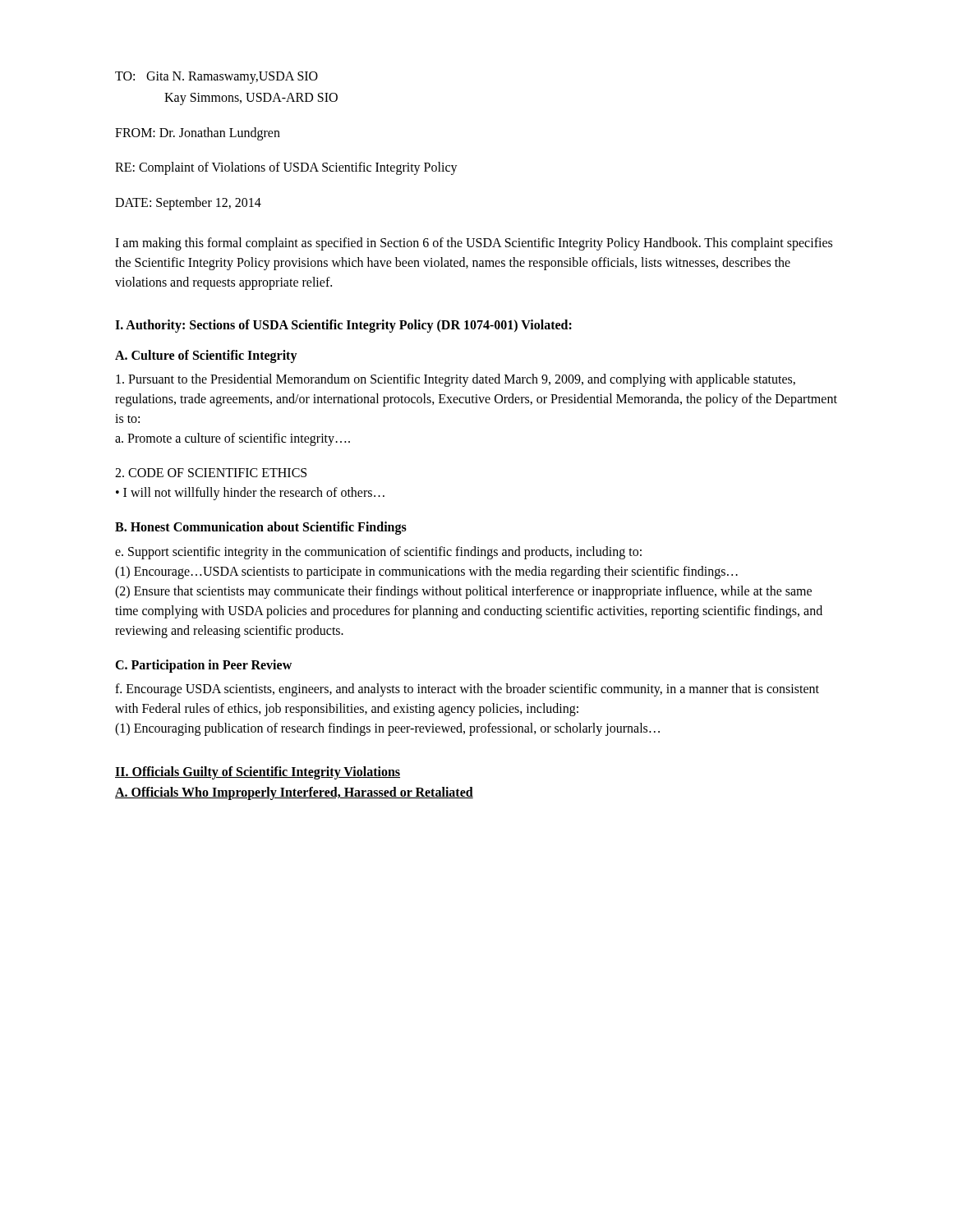Select the element starting "f. Encourage USDA"
The height and width of the screenshot is (1232, 953).
point(467,708)
